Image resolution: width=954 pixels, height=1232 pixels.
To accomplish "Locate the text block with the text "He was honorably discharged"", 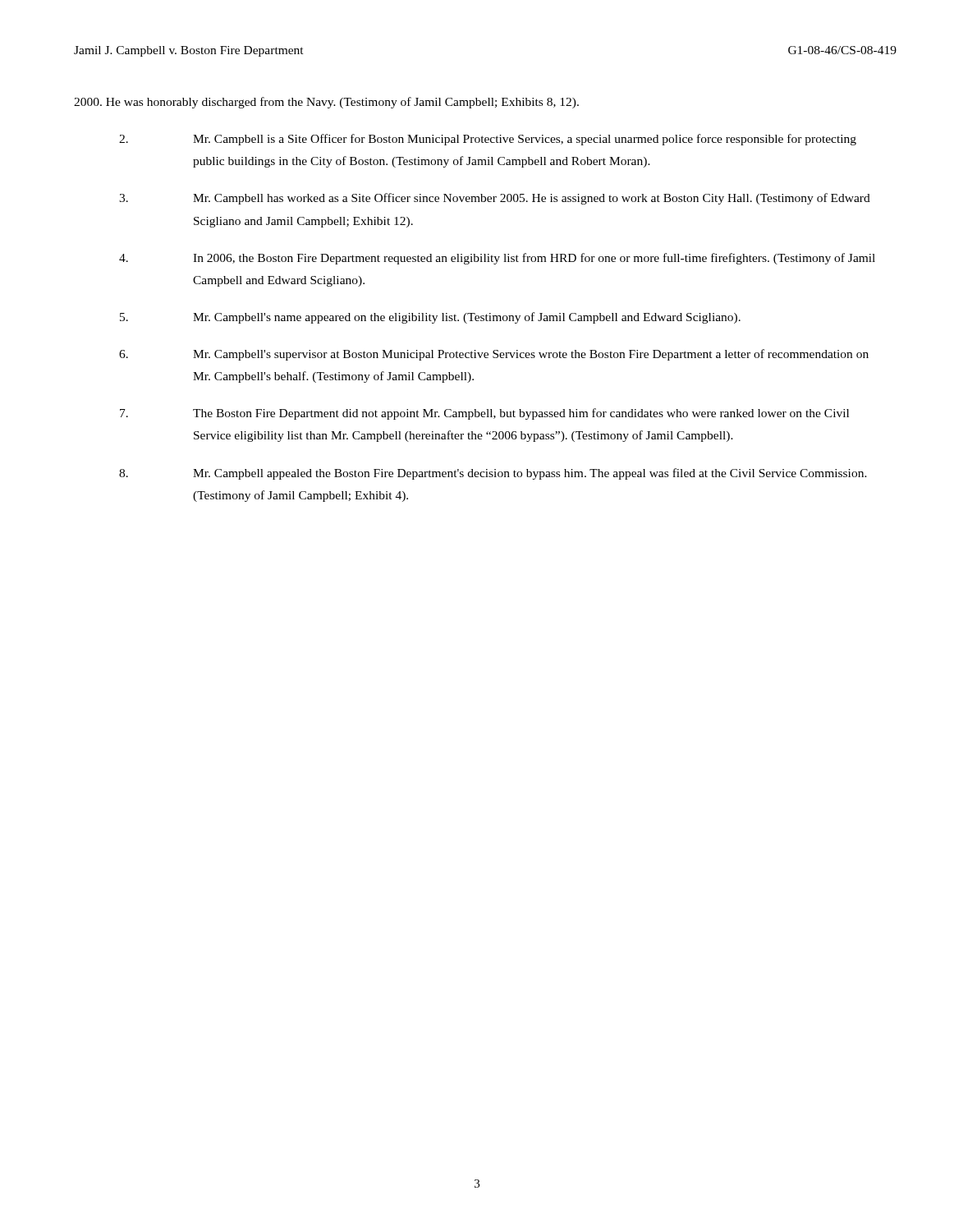I will [x=327, y=101].
